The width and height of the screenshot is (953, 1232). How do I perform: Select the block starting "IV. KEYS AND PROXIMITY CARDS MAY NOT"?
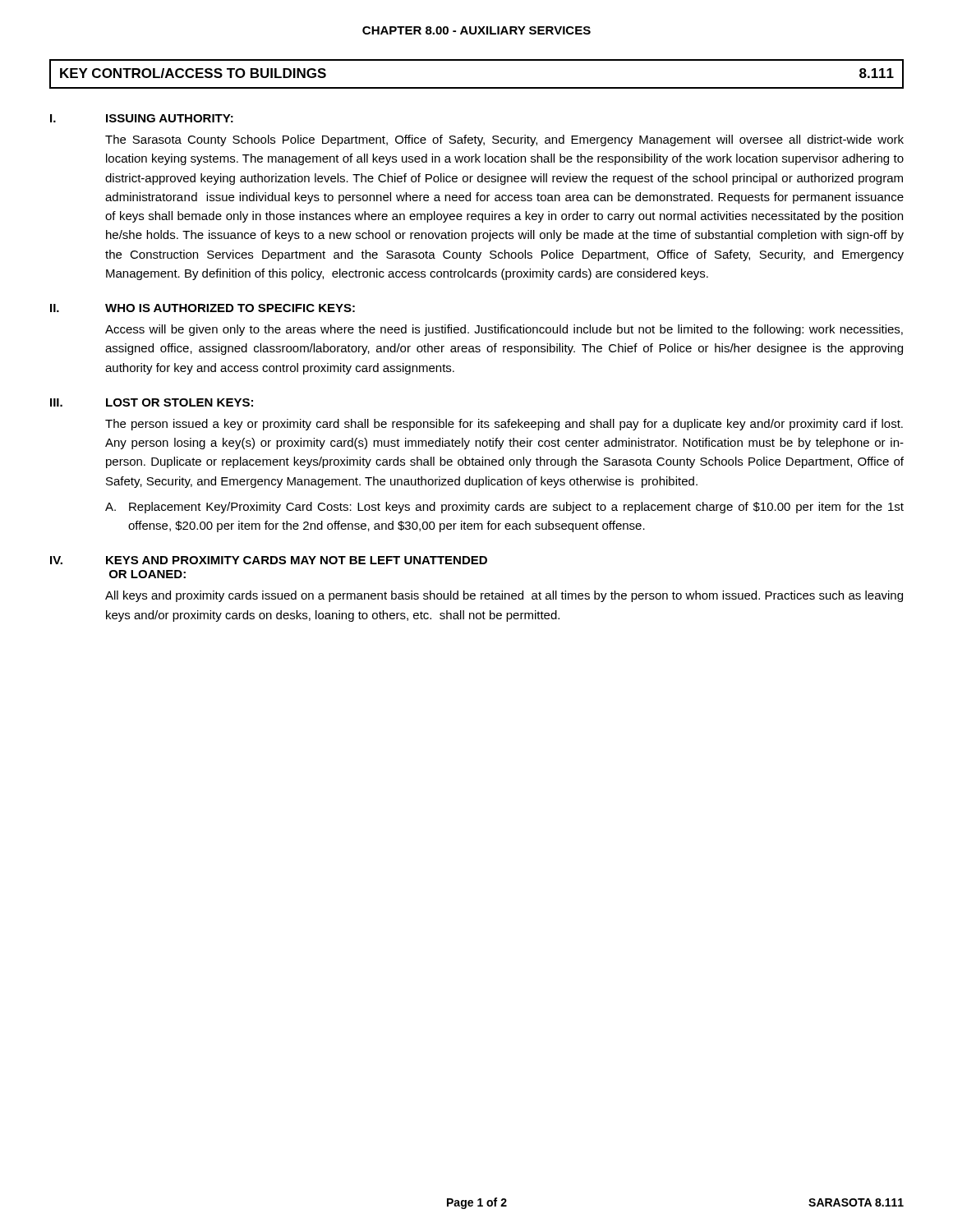click(x=268, y=567)
